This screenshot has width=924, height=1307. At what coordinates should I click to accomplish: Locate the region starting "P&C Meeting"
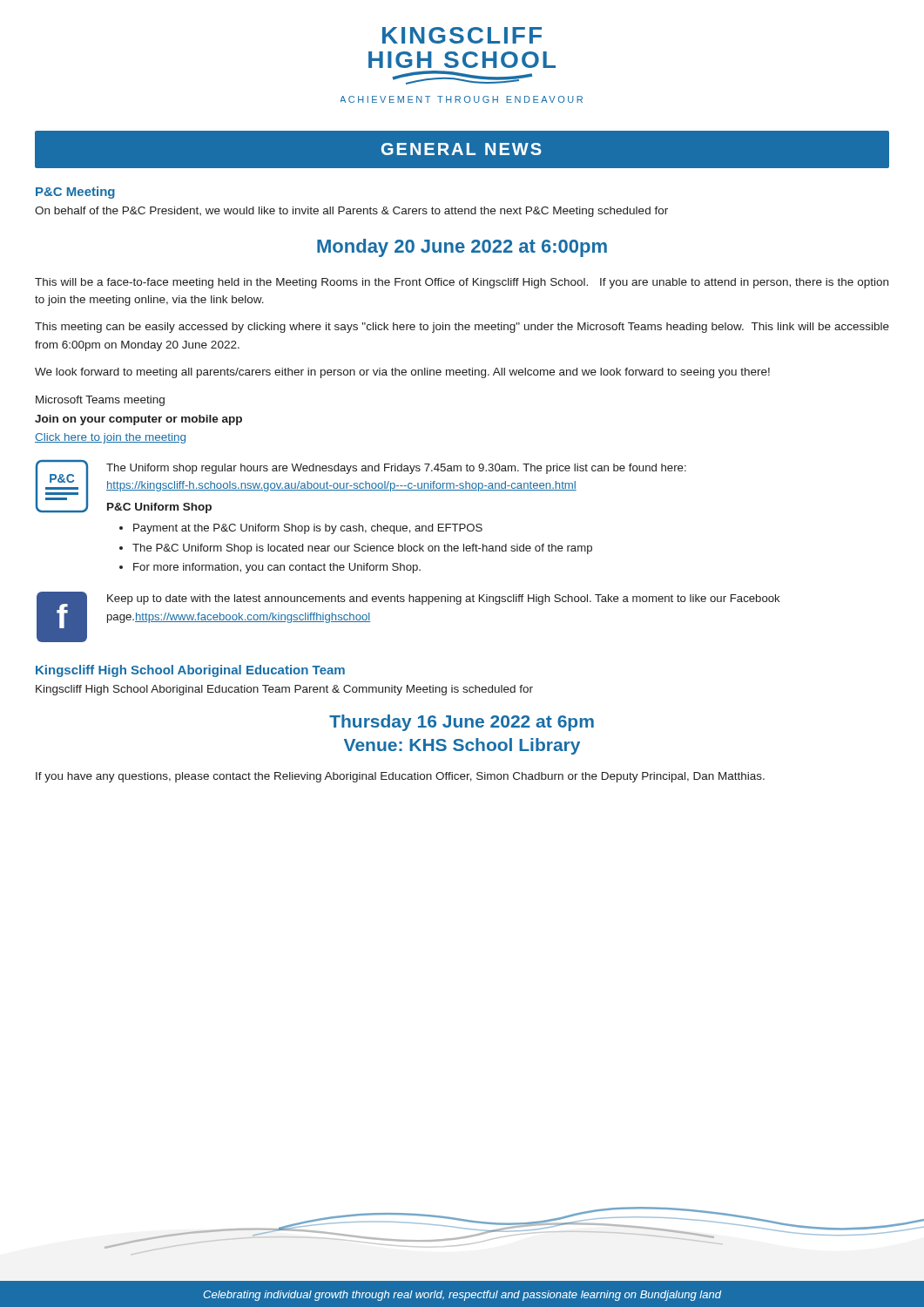pos(75,191)
